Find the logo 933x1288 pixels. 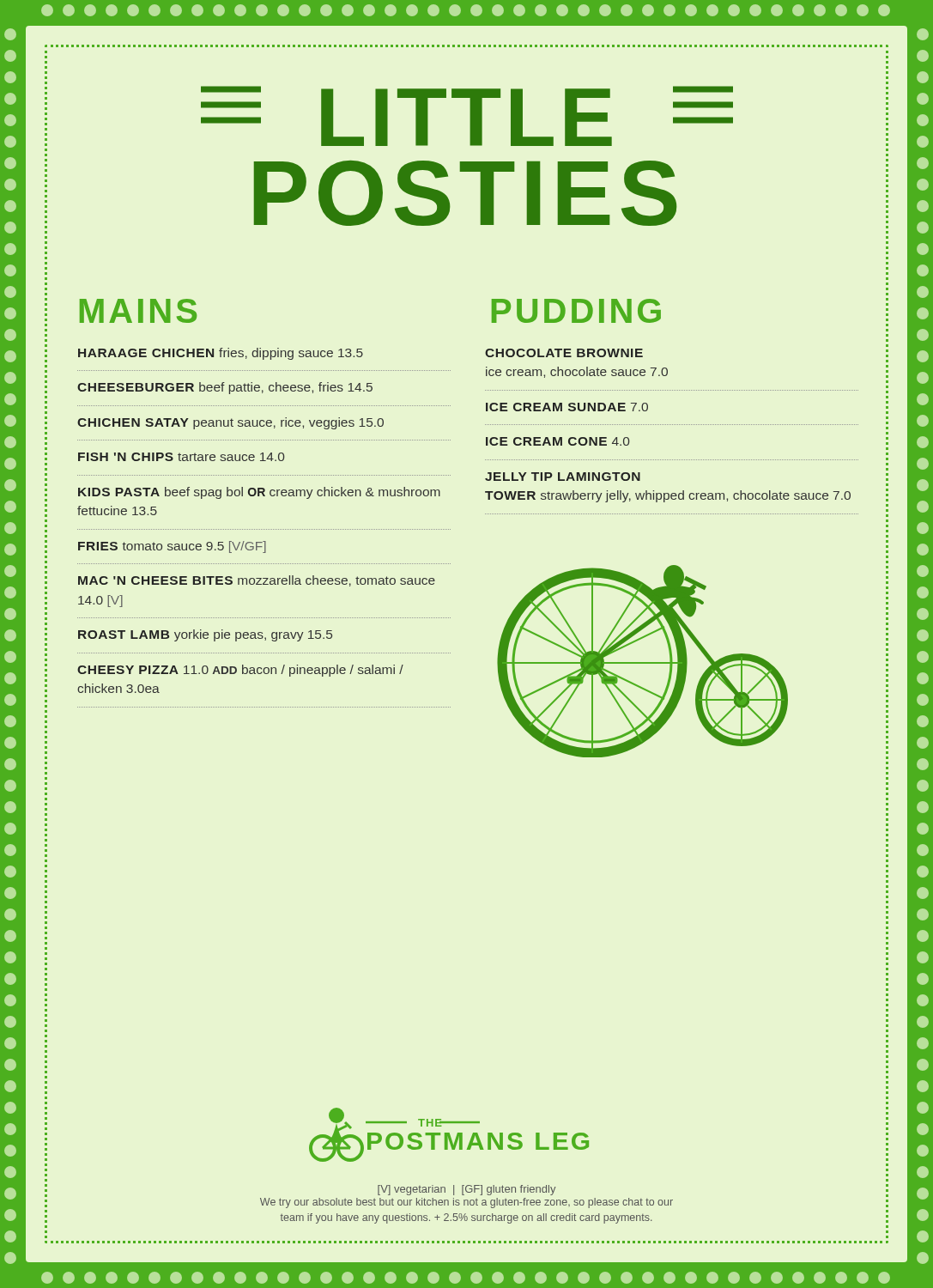466,1132
